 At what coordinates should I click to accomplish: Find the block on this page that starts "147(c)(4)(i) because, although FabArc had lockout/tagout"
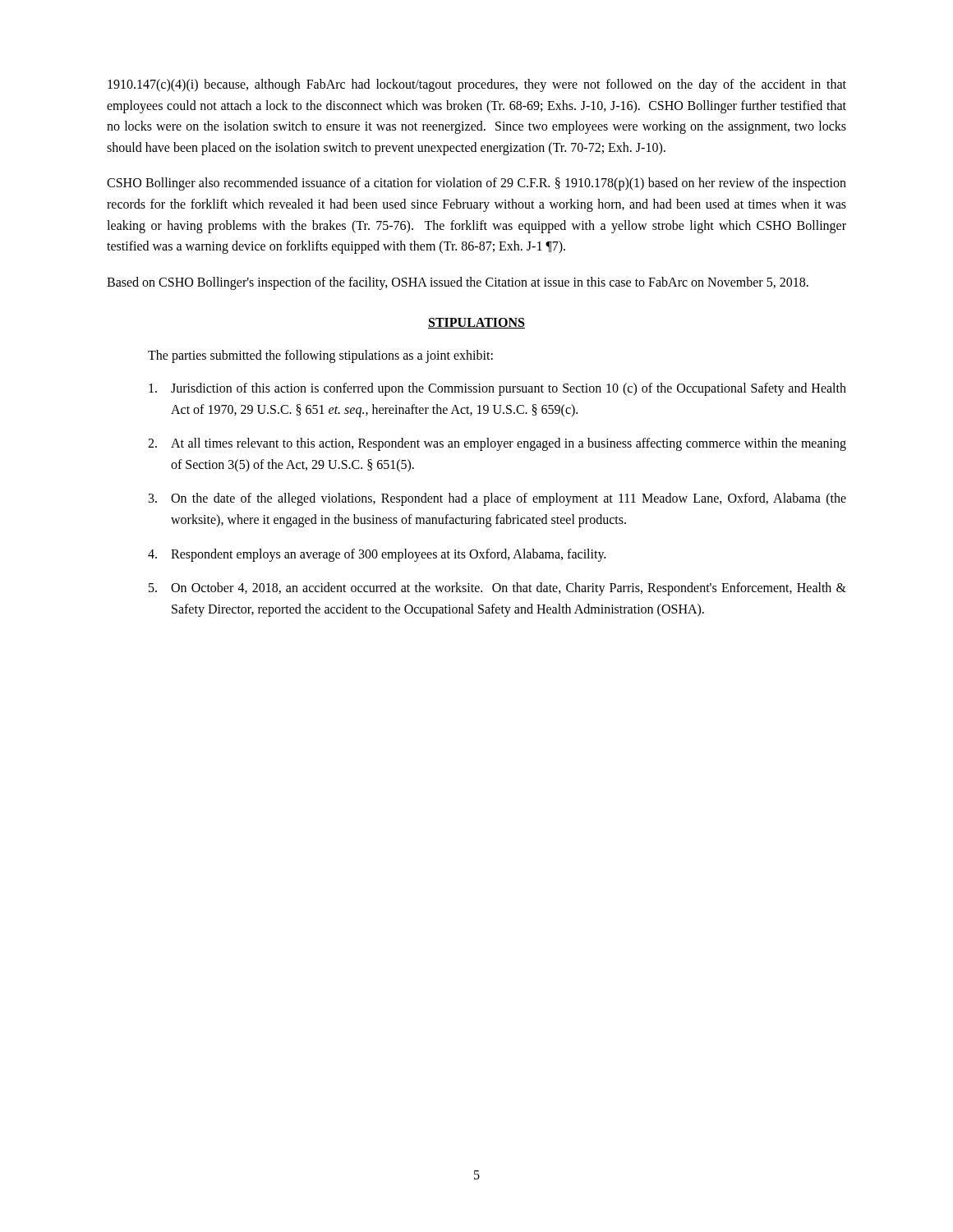[x=476, y=116]
